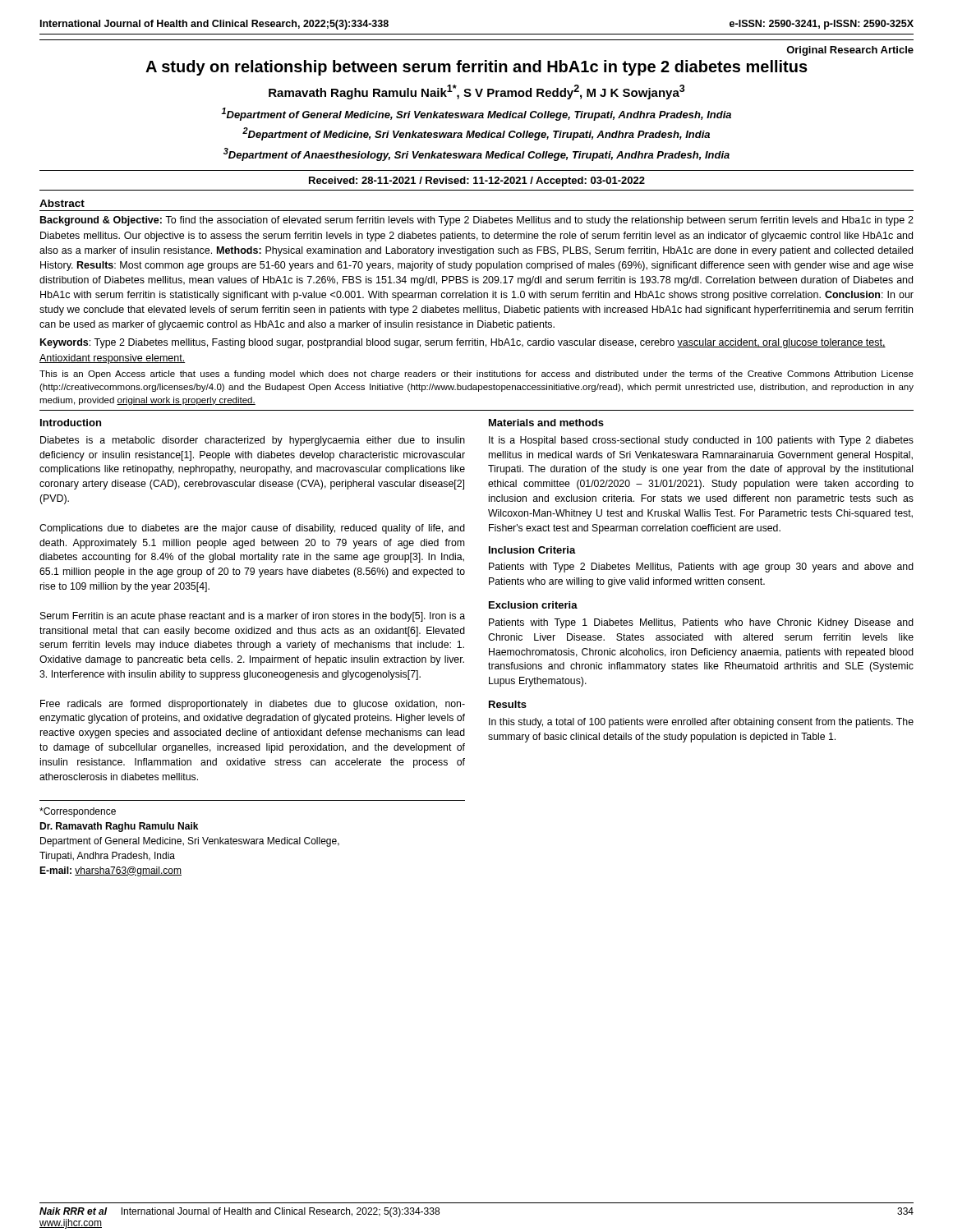
Task: Where is the passage that starts "1Department of General Medicine, Sri Venkateswara Medical College,"?
Action: pyautogui.click(x=476, y=133)
